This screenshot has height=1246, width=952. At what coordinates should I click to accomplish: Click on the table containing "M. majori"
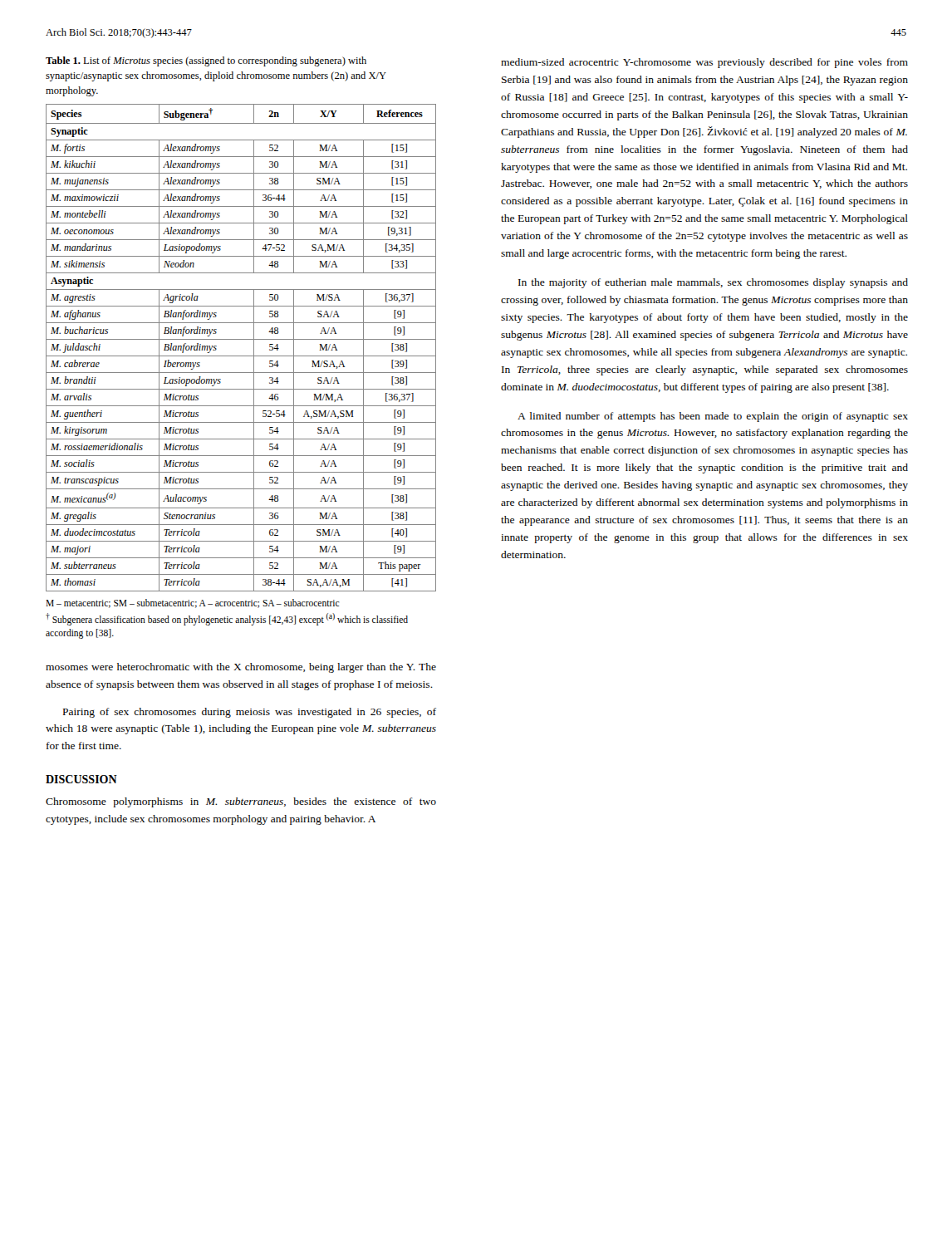pyautogui.click(x=241, y=348)
